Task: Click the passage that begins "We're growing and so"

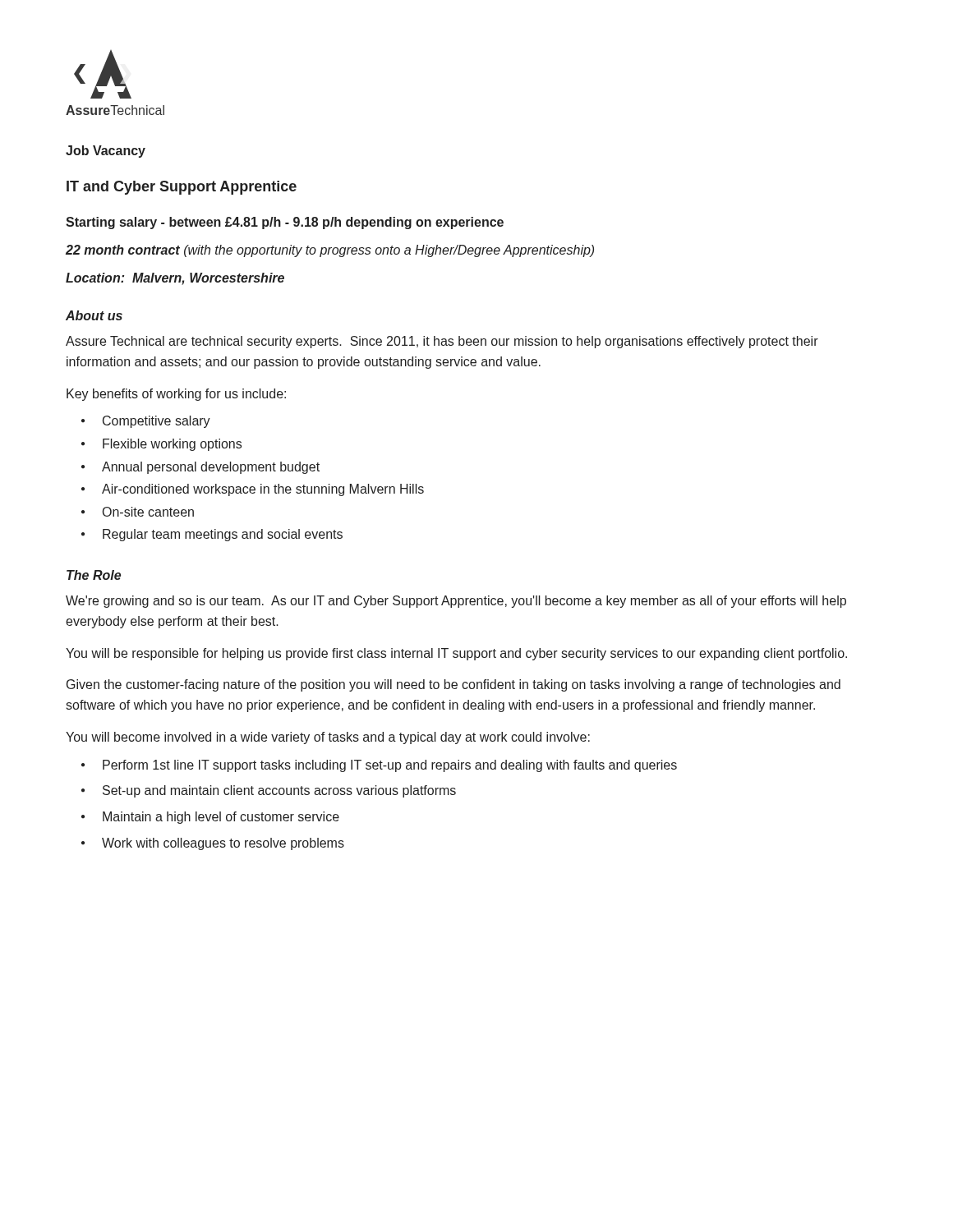Action: tap(456, 611)
